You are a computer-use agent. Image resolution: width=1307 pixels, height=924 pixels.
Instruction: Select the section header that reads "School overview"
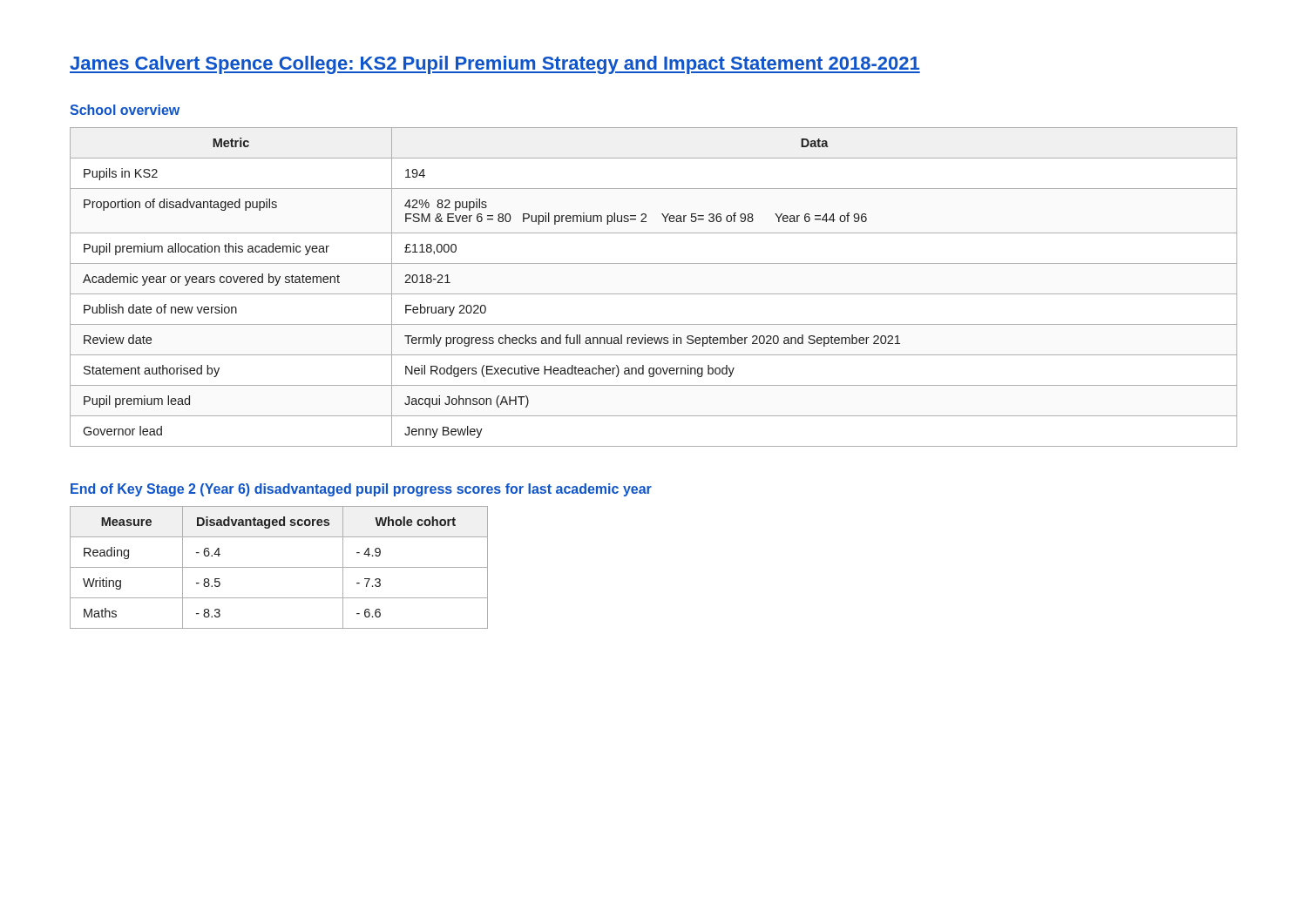(125, 110)
